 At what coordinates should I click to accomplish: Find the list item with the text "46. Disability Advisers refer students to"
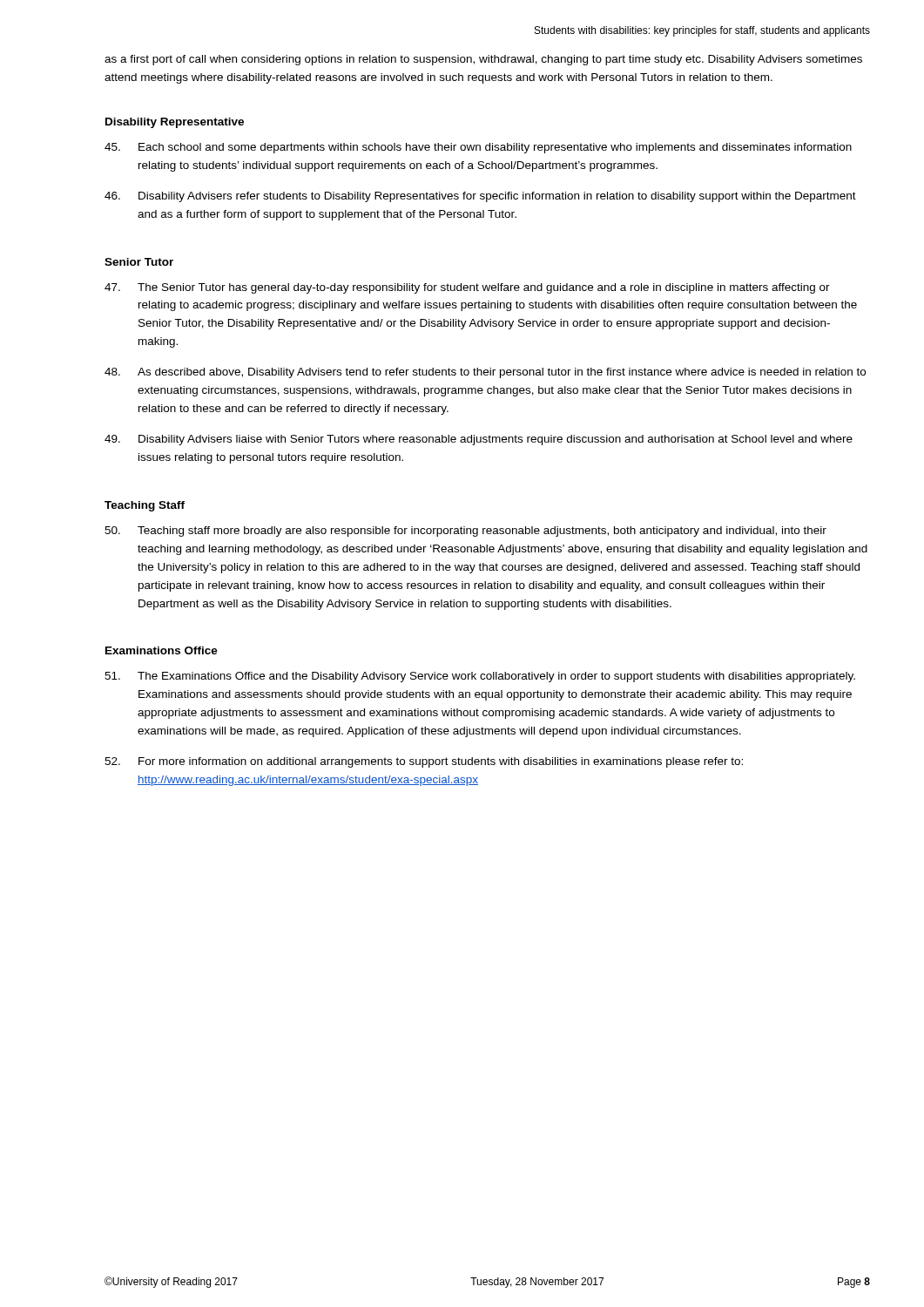coord(487,205)
